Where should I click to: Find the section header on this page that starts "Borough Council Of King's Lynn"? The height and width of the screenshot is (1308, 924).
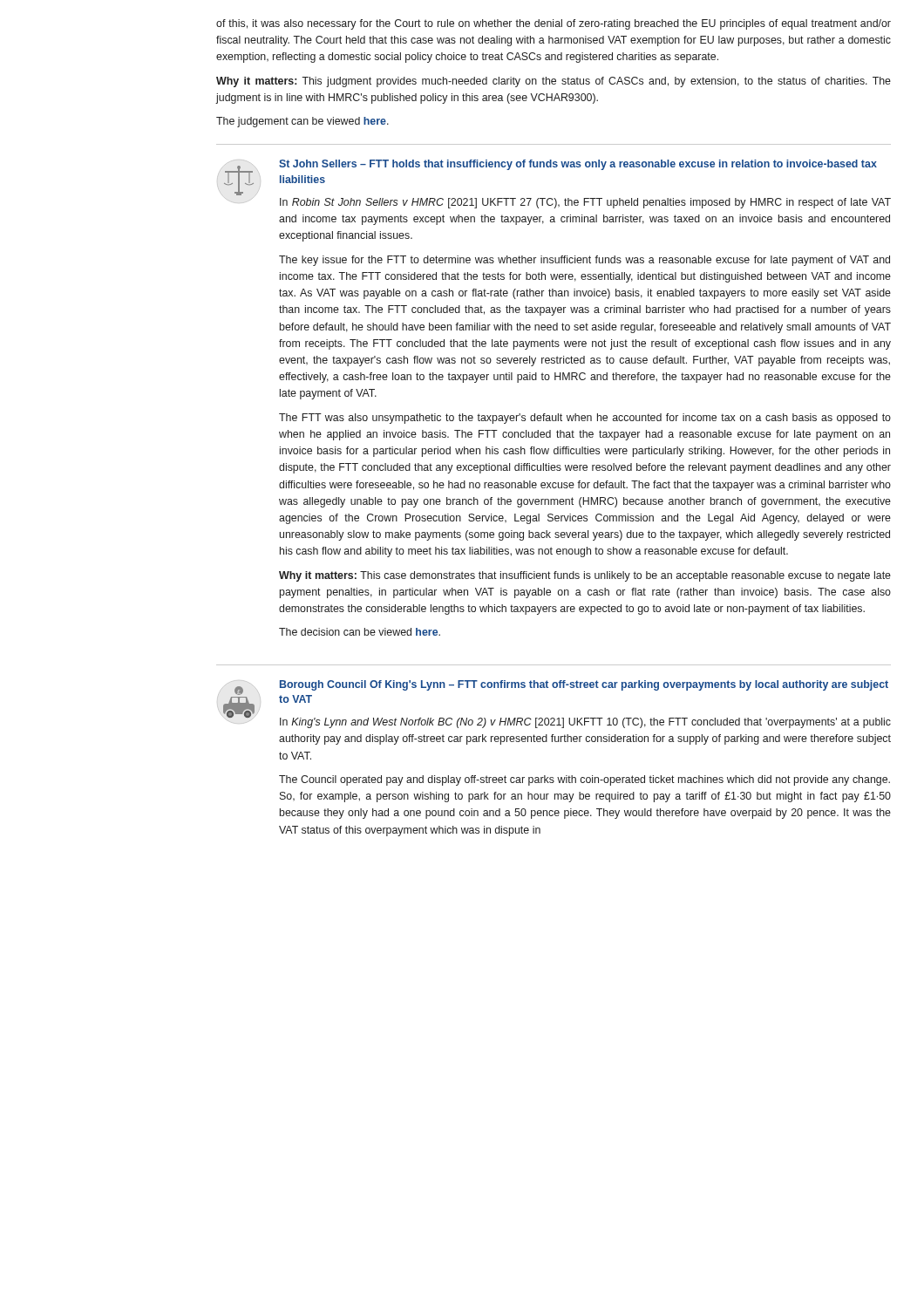coord(584,692)
